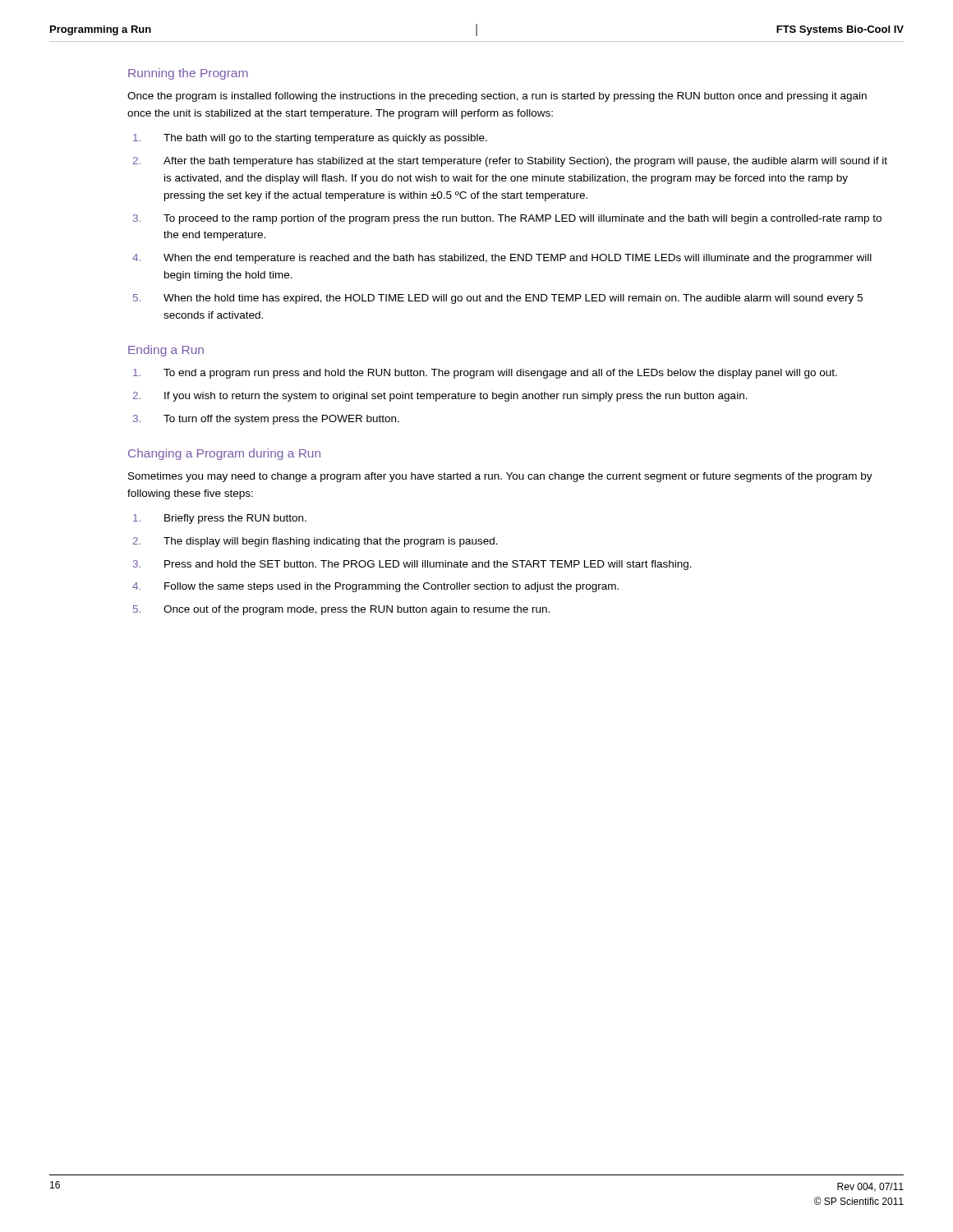
Task: Locate the list item with the text "3. To turn off"
Action: [266, 420]
